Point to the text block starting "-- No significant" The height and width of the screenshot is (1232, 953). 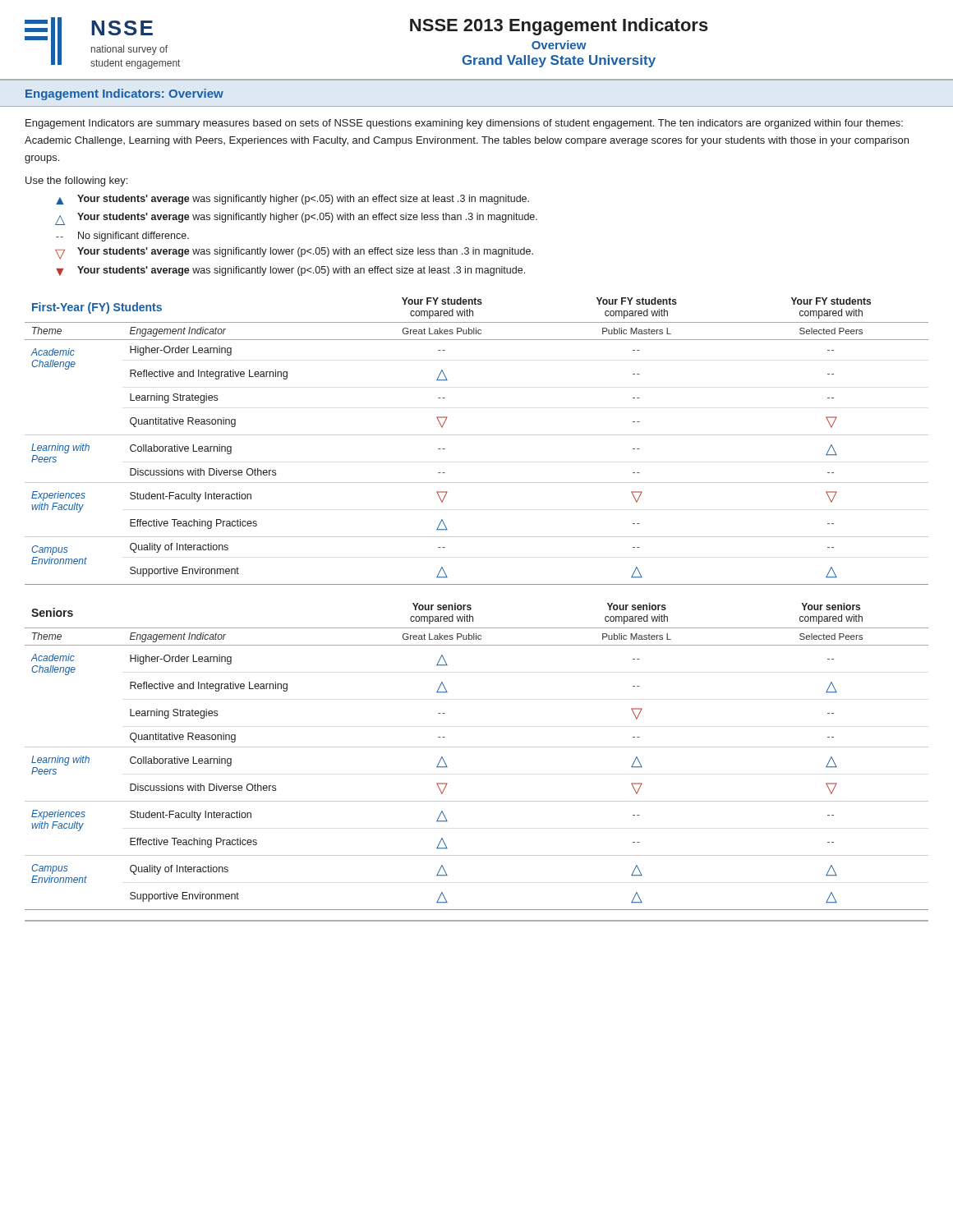(x=119, y=236)
